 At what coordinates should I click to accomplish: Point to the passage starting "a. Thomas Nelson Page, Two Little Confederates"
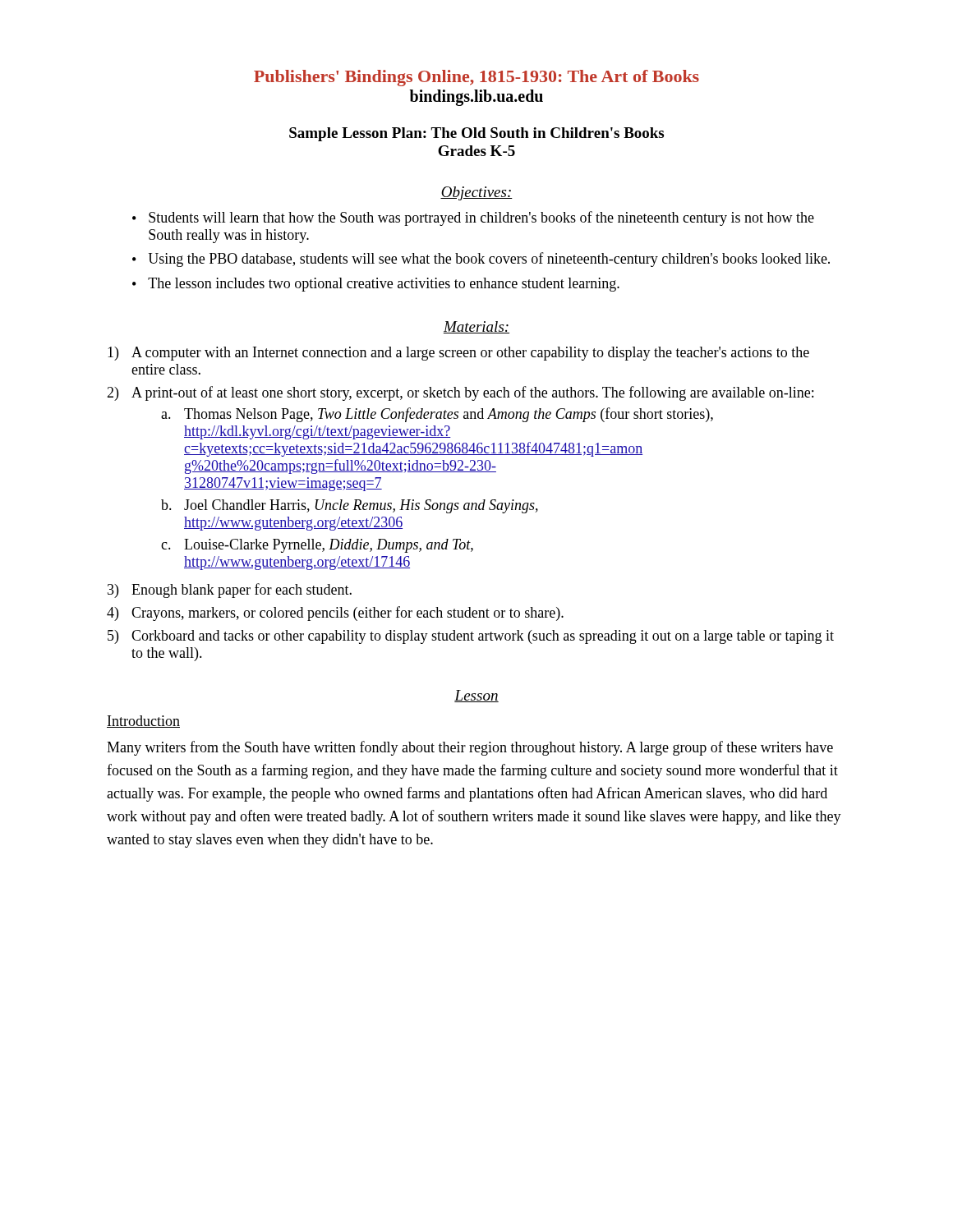tap(504, 449)
